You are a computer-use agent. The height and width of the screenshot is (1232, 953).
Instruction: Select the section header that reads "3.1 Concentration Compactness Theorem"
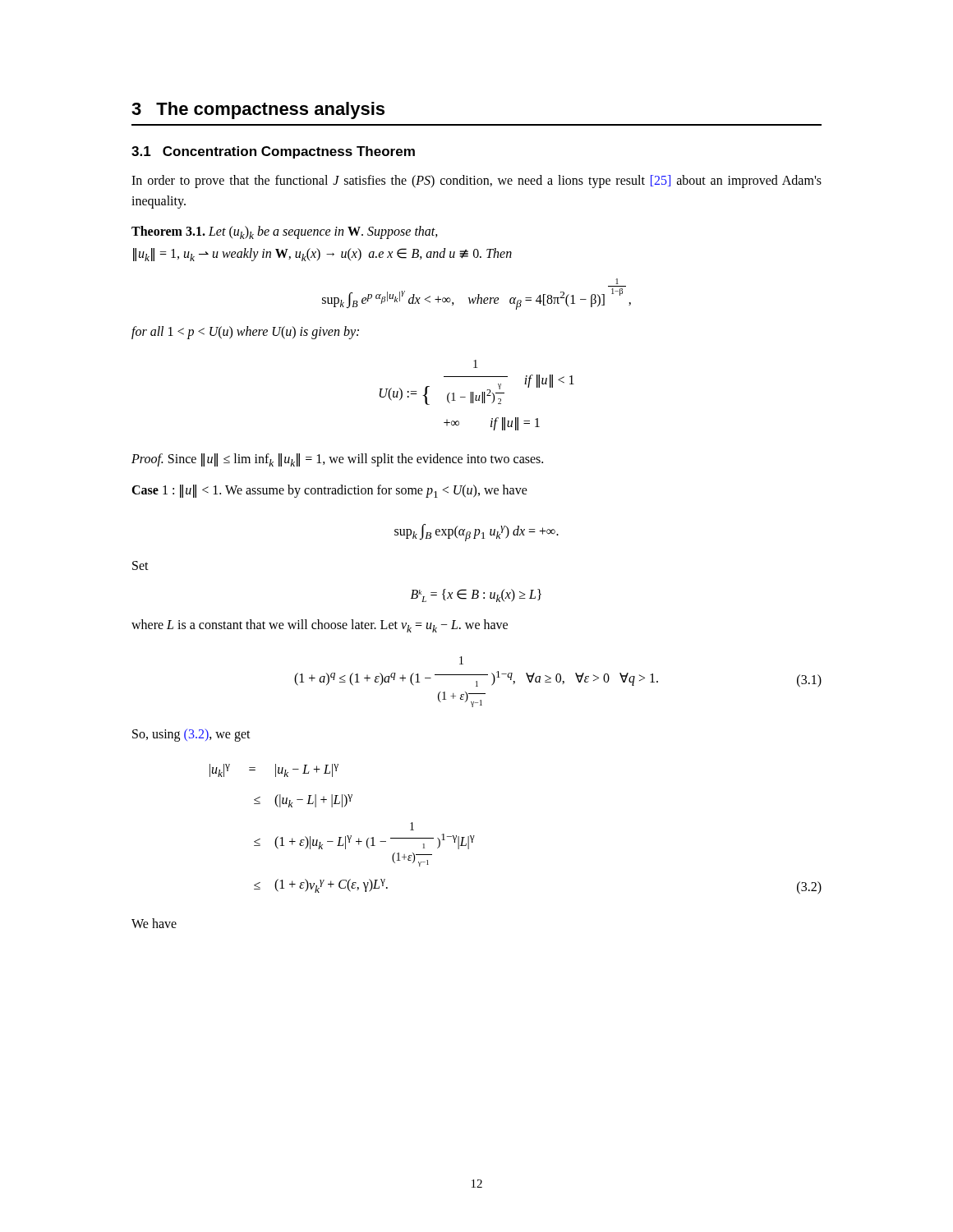(273, 152)
